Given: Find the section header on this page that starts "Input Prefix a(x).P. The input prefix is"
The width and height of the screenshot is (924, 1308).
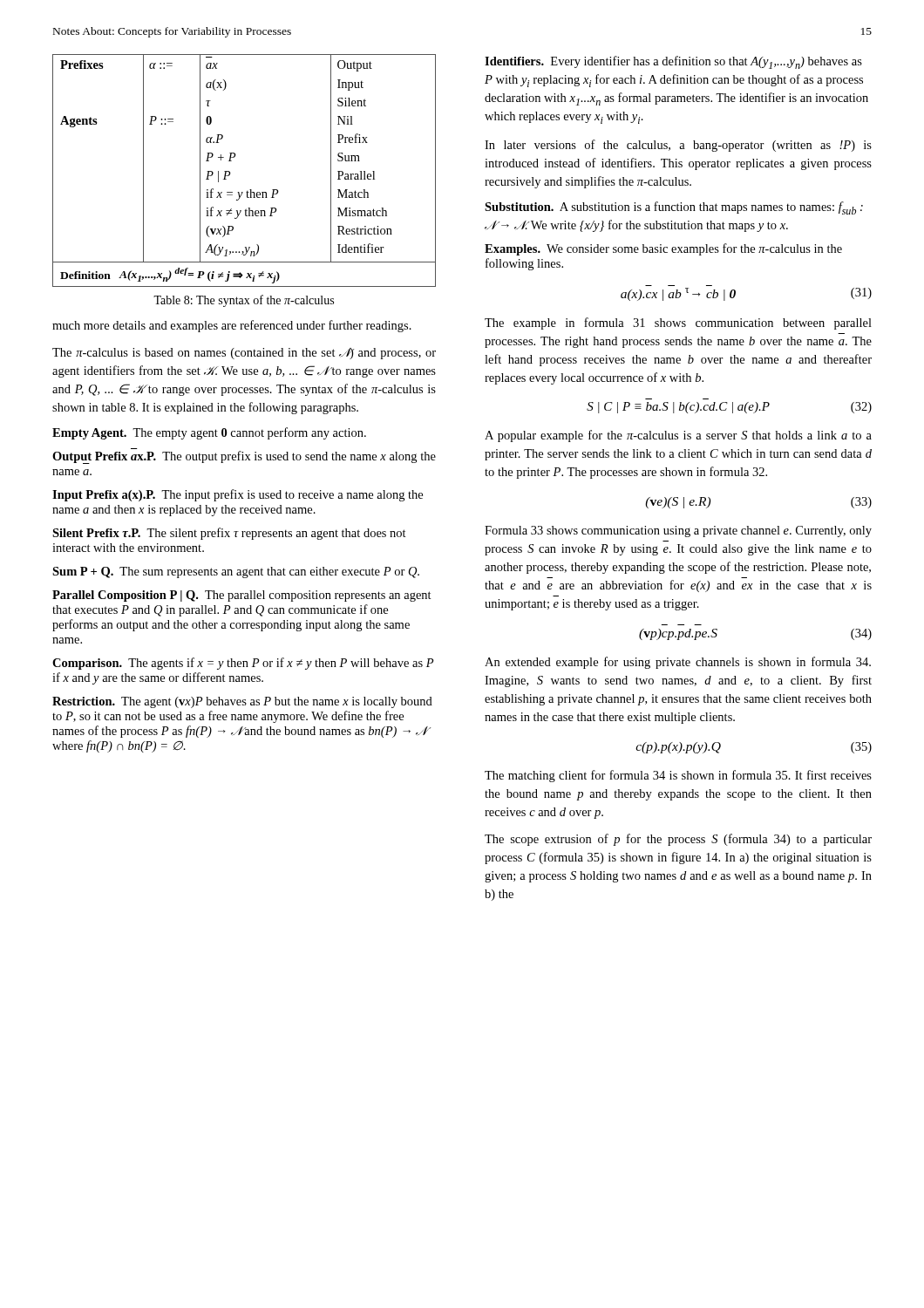Looking at the screenshot, I should (x=238, y=502).
